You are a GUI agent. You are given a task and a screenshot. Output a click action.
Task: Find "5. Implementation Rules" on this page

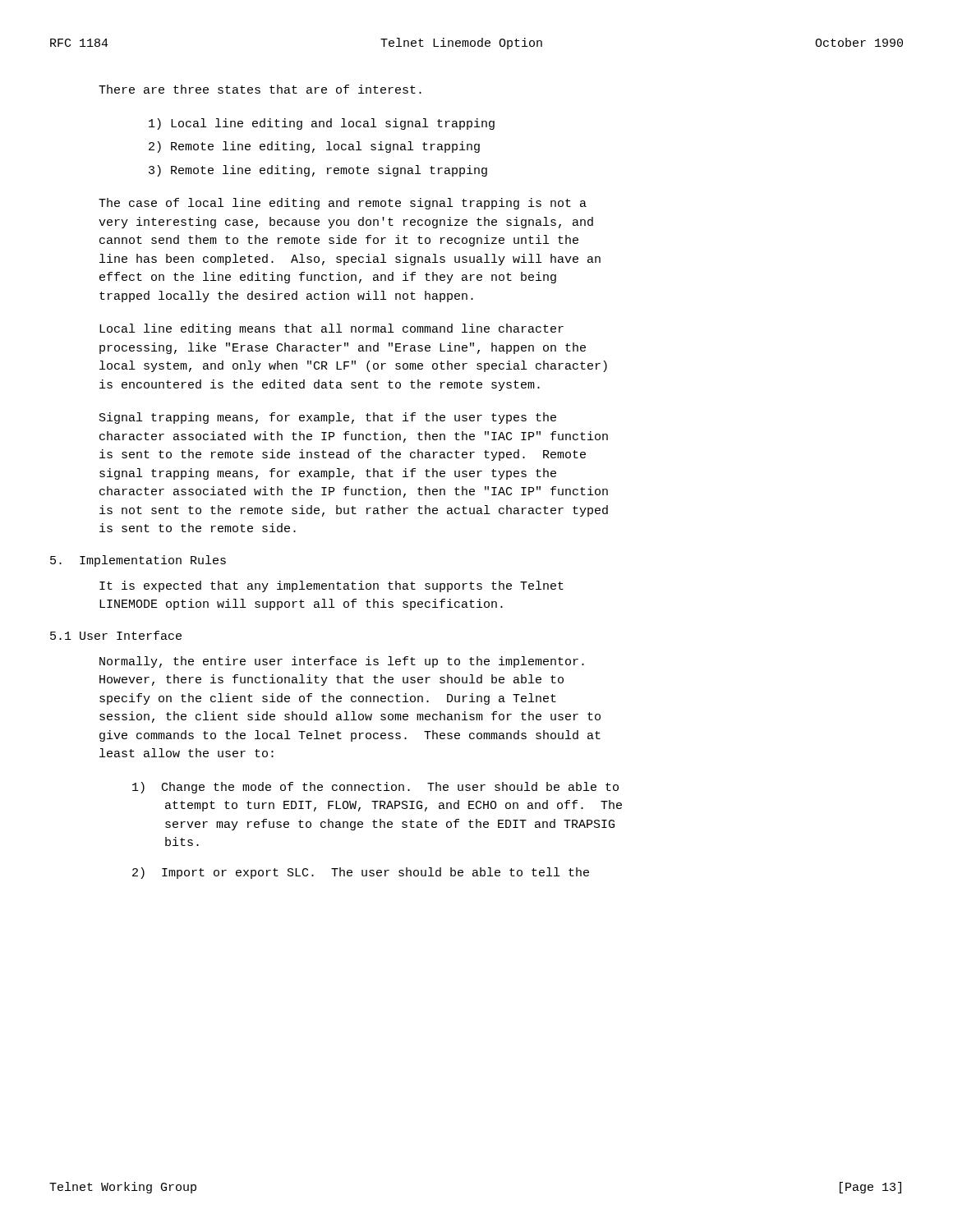point(138,561)
